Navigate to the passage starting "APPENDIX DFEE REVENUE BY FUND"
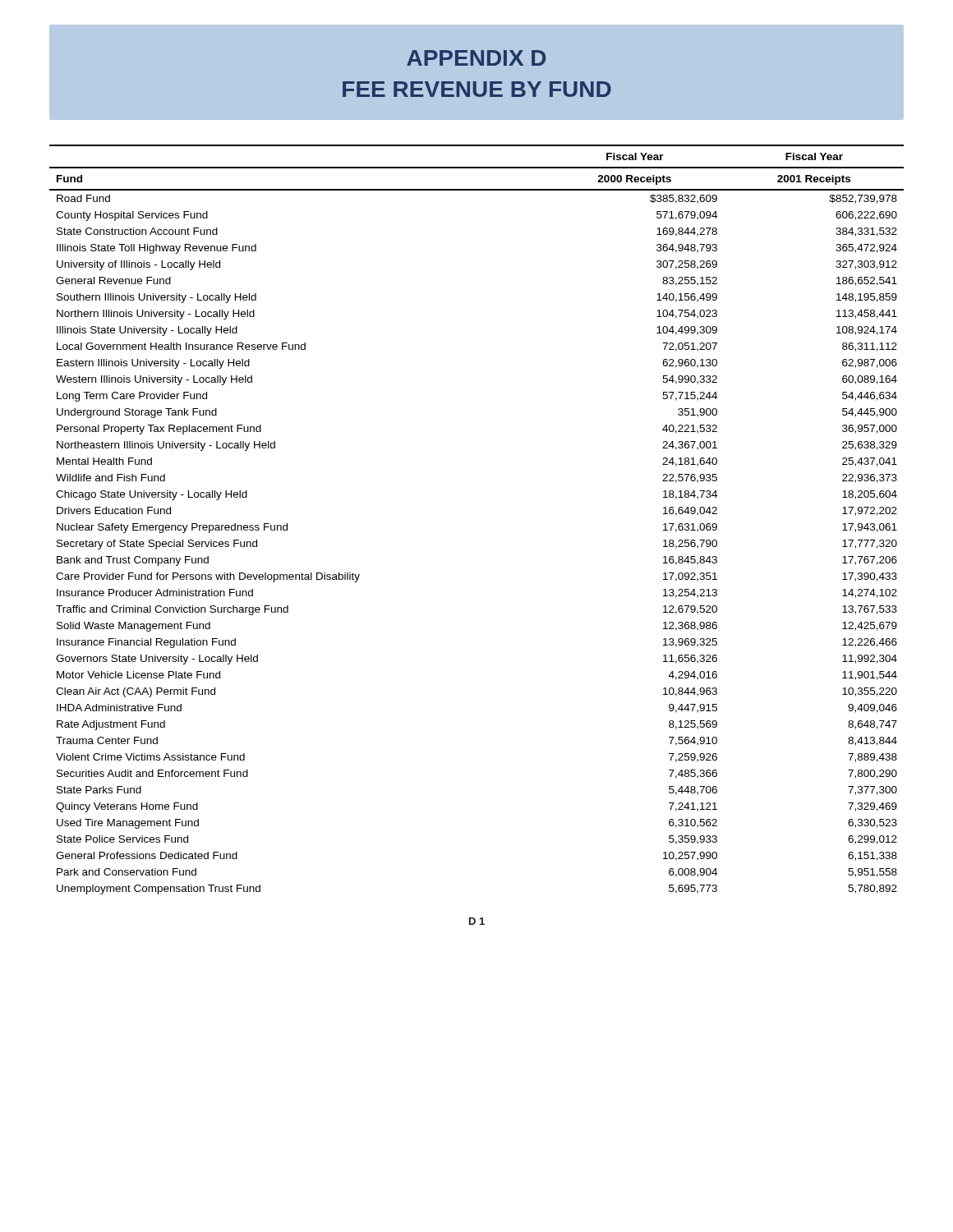Image resolution: width=953 pixels, height=1232 pixels. tap(476, 74)
